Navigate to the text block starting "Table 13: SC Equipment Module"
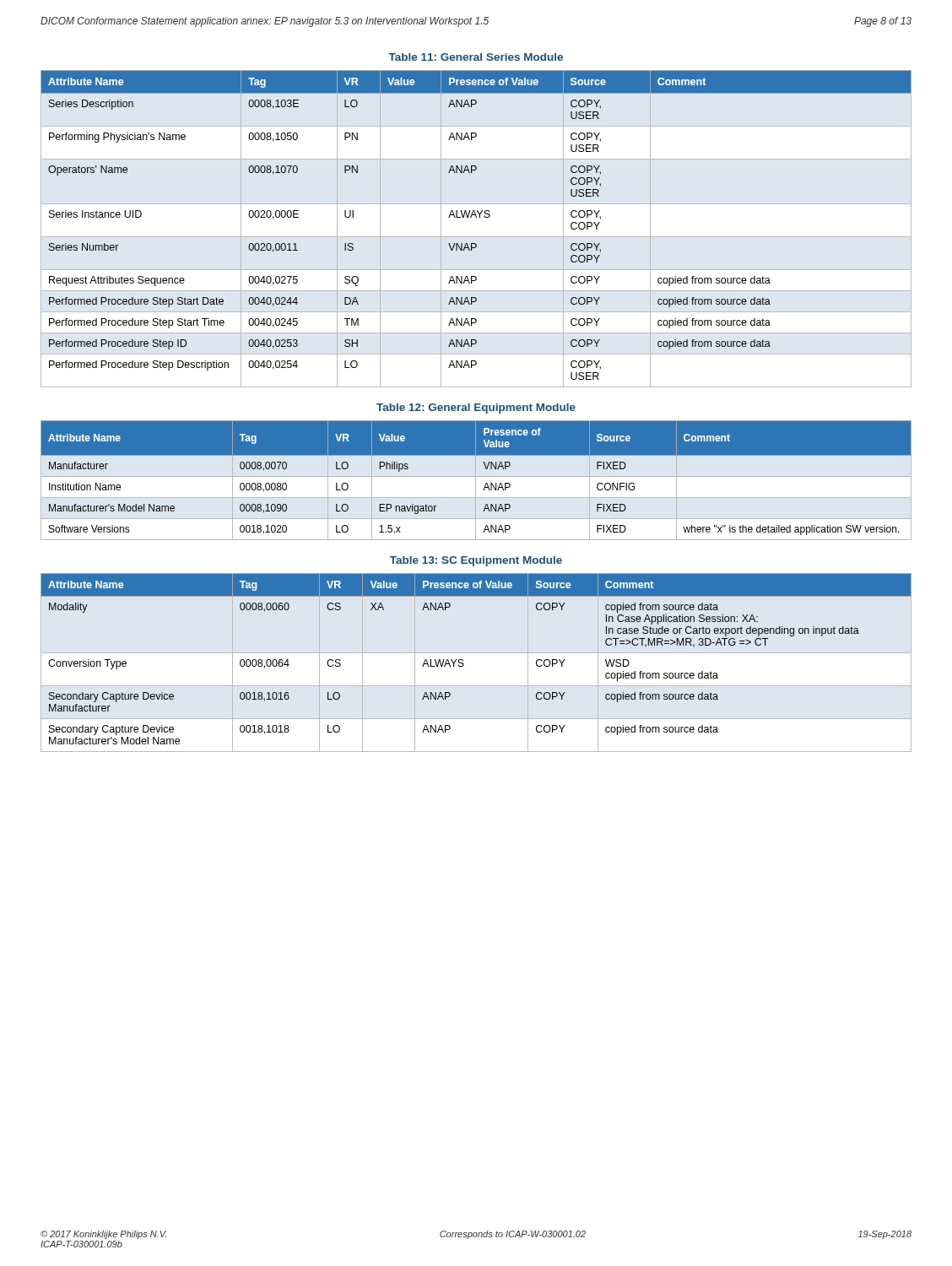Viewport: 952px width, 1266px height. 476,560
